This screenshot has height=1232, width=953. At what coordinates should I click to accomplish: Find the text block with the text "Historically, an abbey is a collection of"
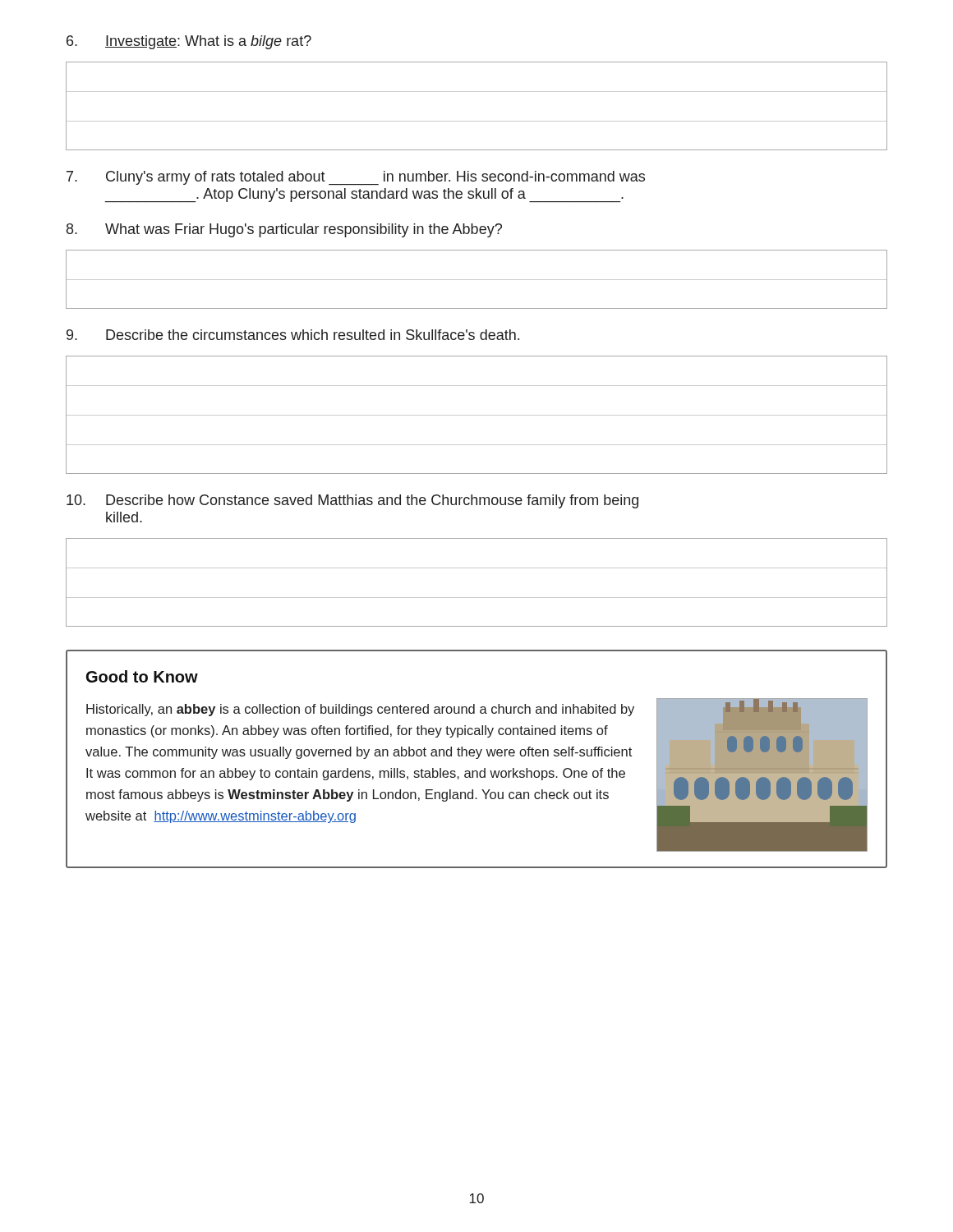360,762
